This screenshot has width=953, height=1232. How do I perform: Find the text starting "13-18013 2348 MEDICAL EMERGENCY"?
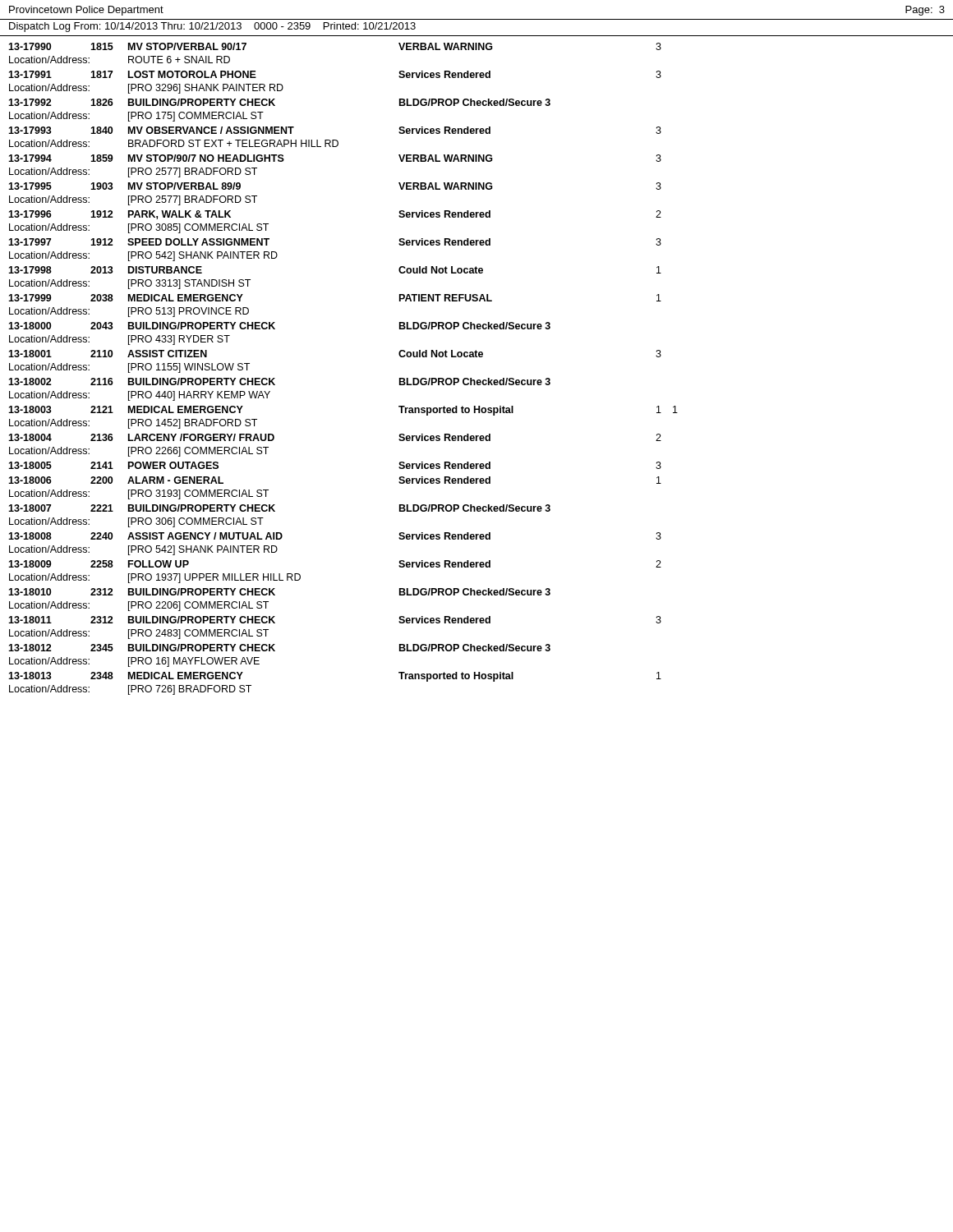(476, 683)
